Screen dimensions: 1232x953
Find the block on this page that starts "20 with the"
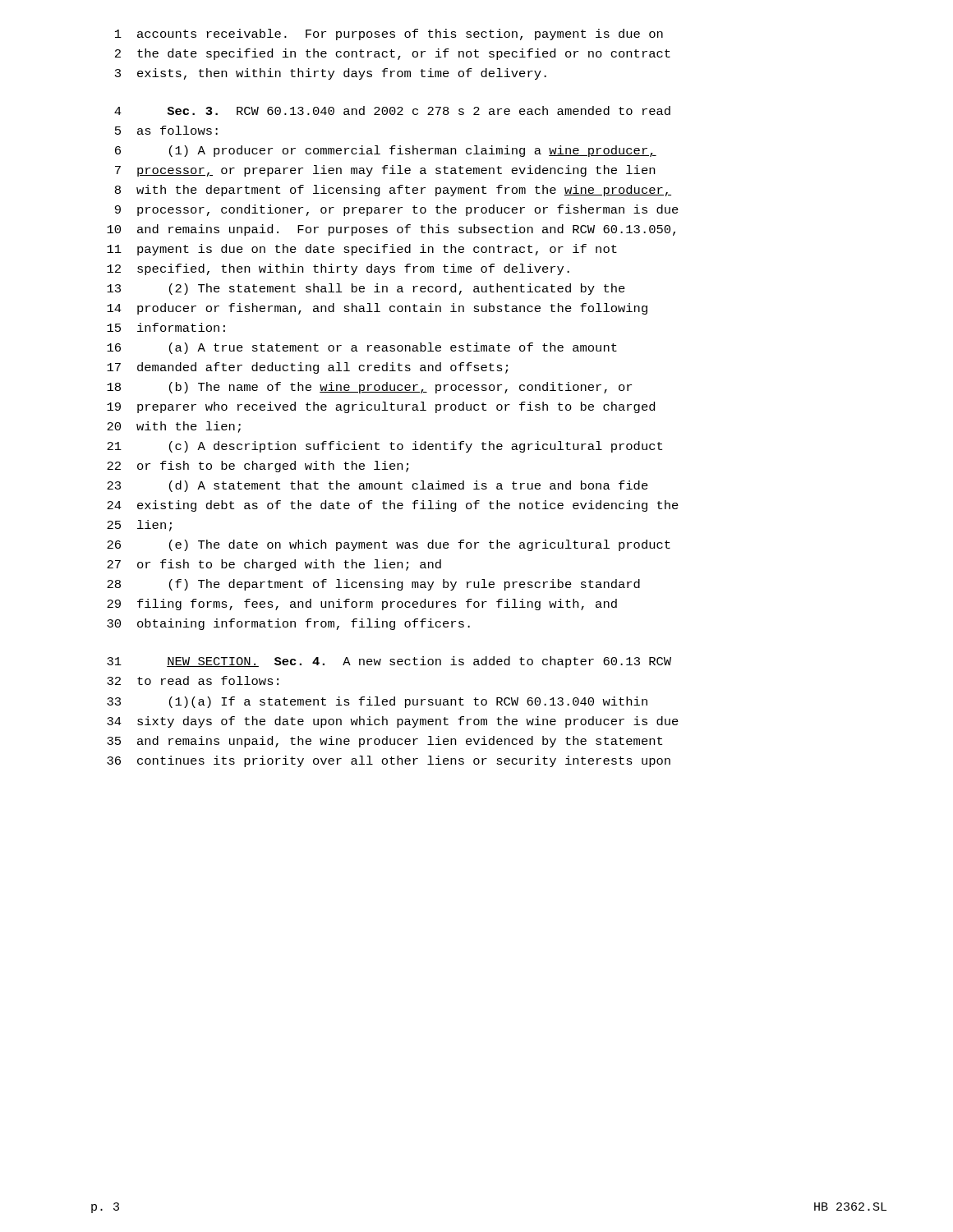tap(174, 427)
